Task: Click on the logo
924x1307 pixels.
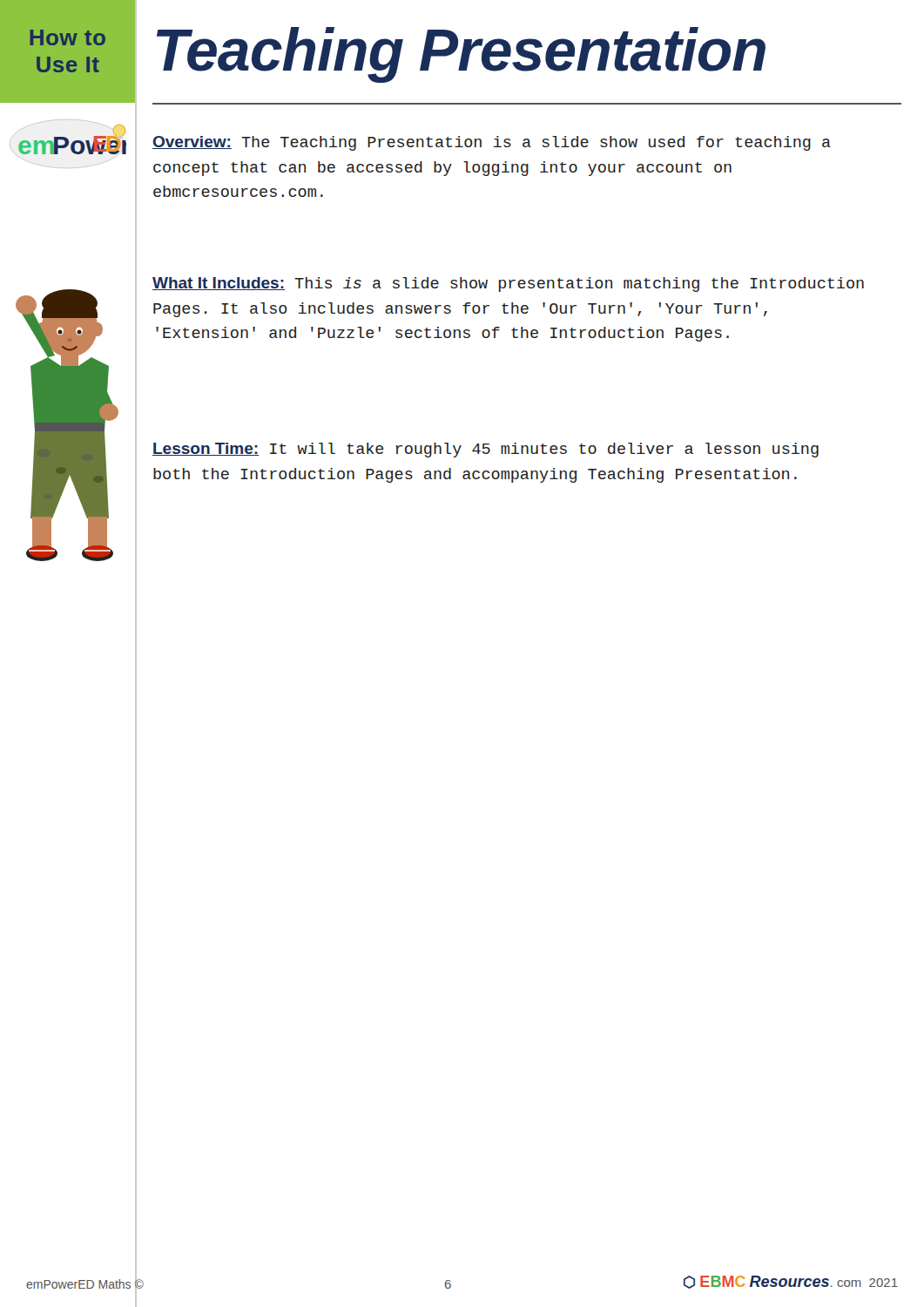Action: [x=67, y=144]
